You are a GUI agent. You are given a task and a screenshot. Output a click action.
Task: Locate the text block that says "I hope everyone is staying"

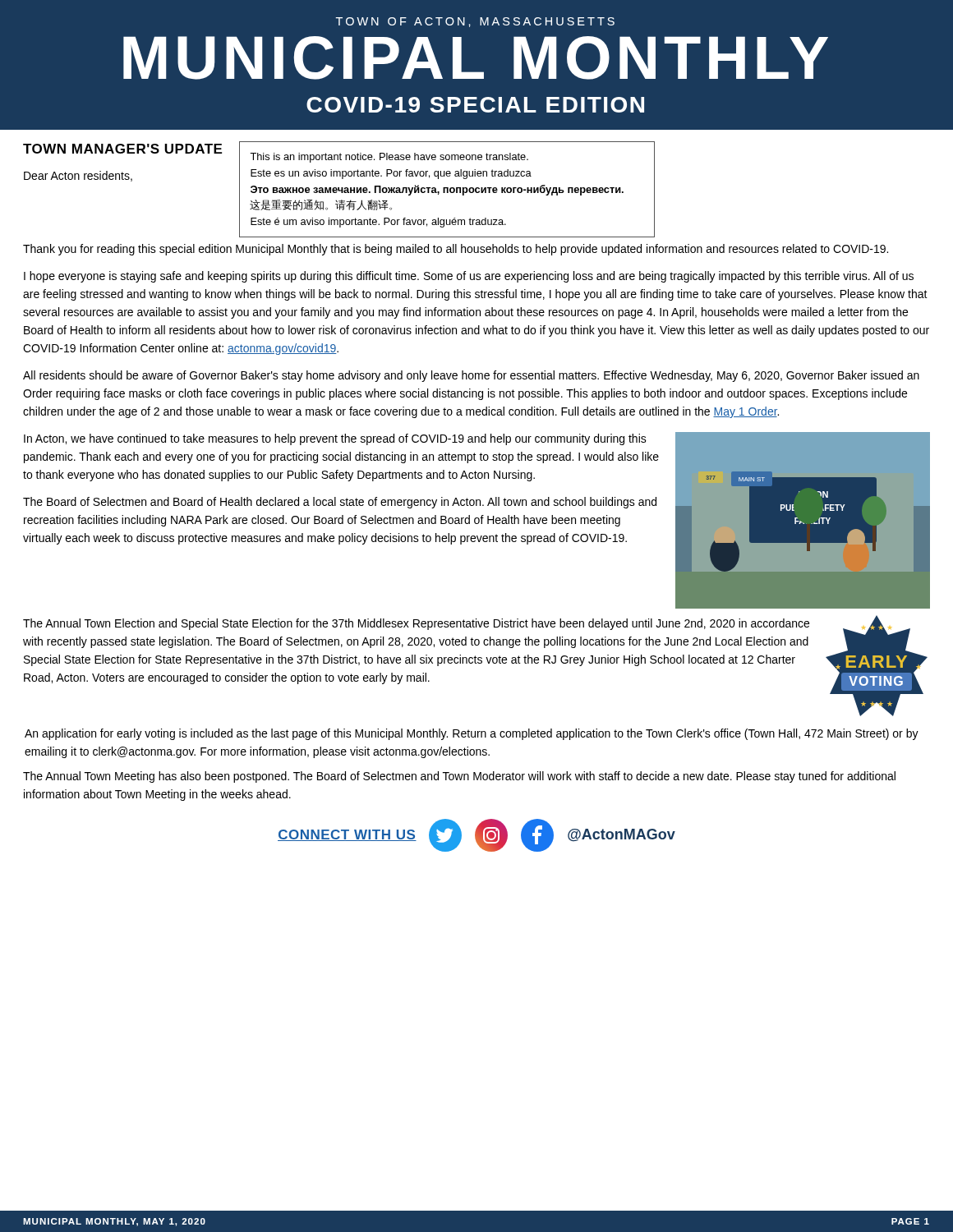(476, 312)
